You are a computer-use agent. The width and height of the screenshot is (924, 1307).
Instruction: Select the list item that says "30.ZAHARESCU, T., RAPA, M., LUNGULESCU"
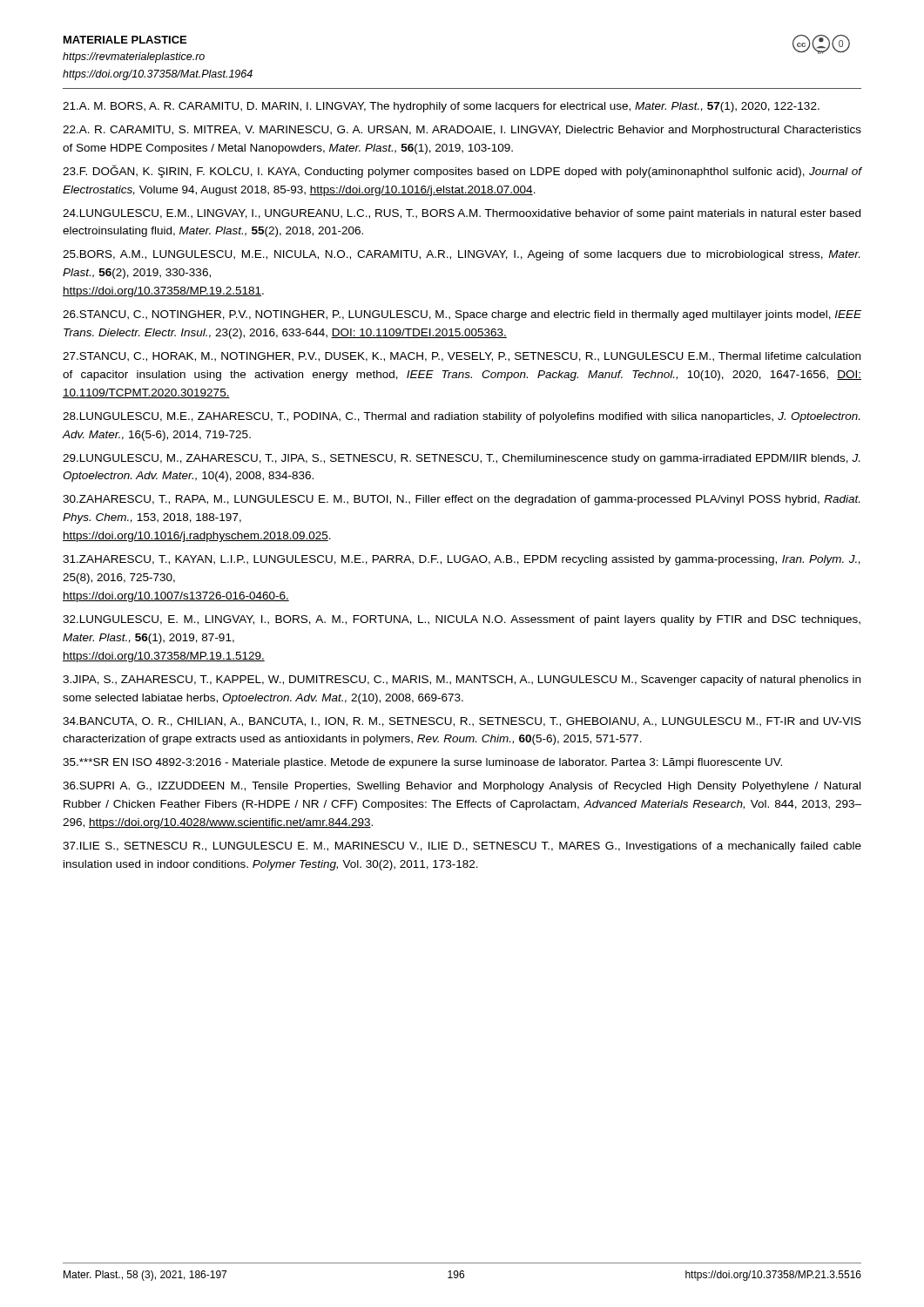(x=461, y=500)
